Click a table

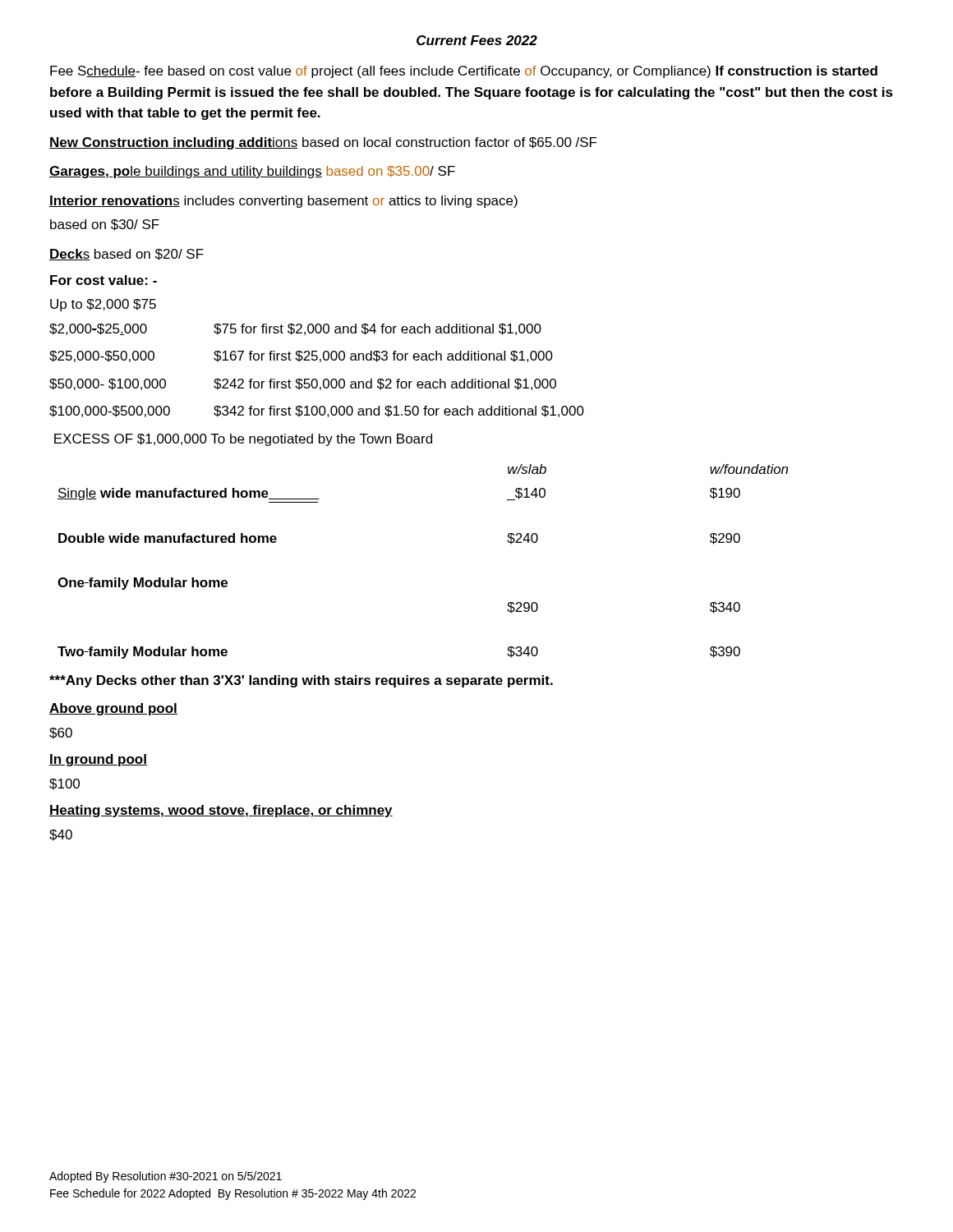click(476, 561)
